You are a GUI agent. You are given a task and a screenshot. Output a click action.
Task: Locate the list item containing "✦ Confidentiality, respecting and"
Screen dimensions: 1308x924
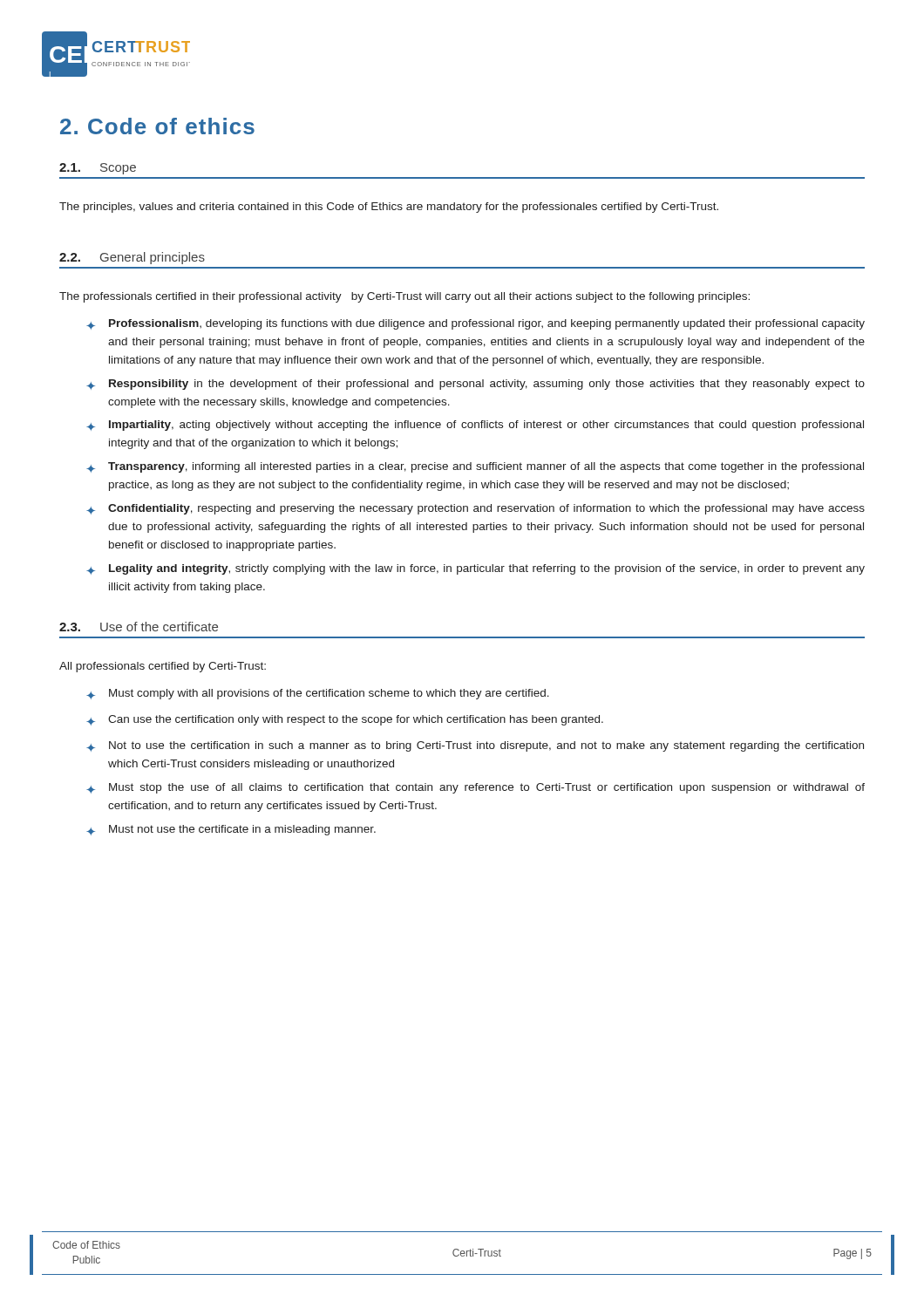[x=475, y=527]
